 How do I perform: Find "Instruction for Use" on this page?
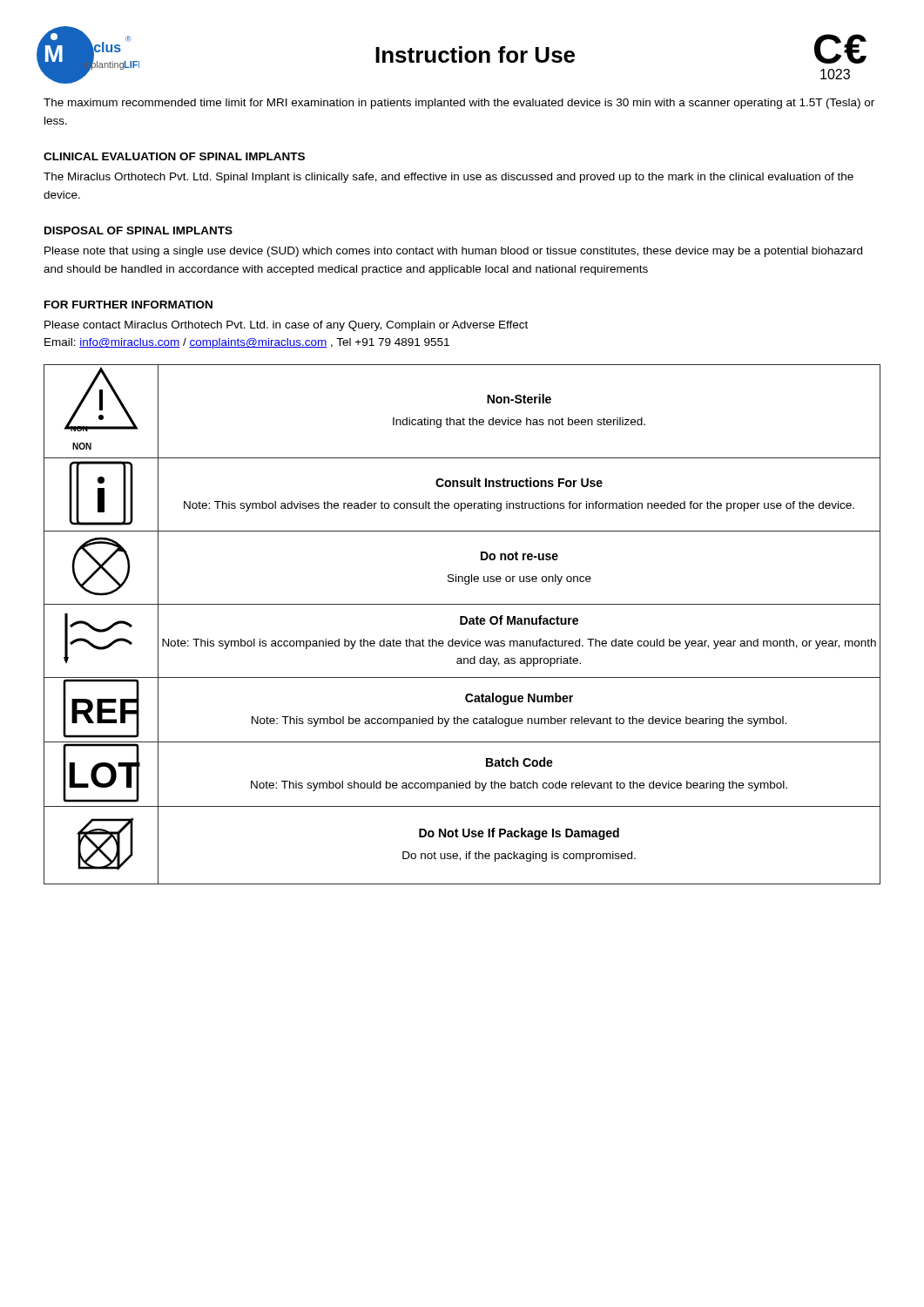click(x=475, y=55)
